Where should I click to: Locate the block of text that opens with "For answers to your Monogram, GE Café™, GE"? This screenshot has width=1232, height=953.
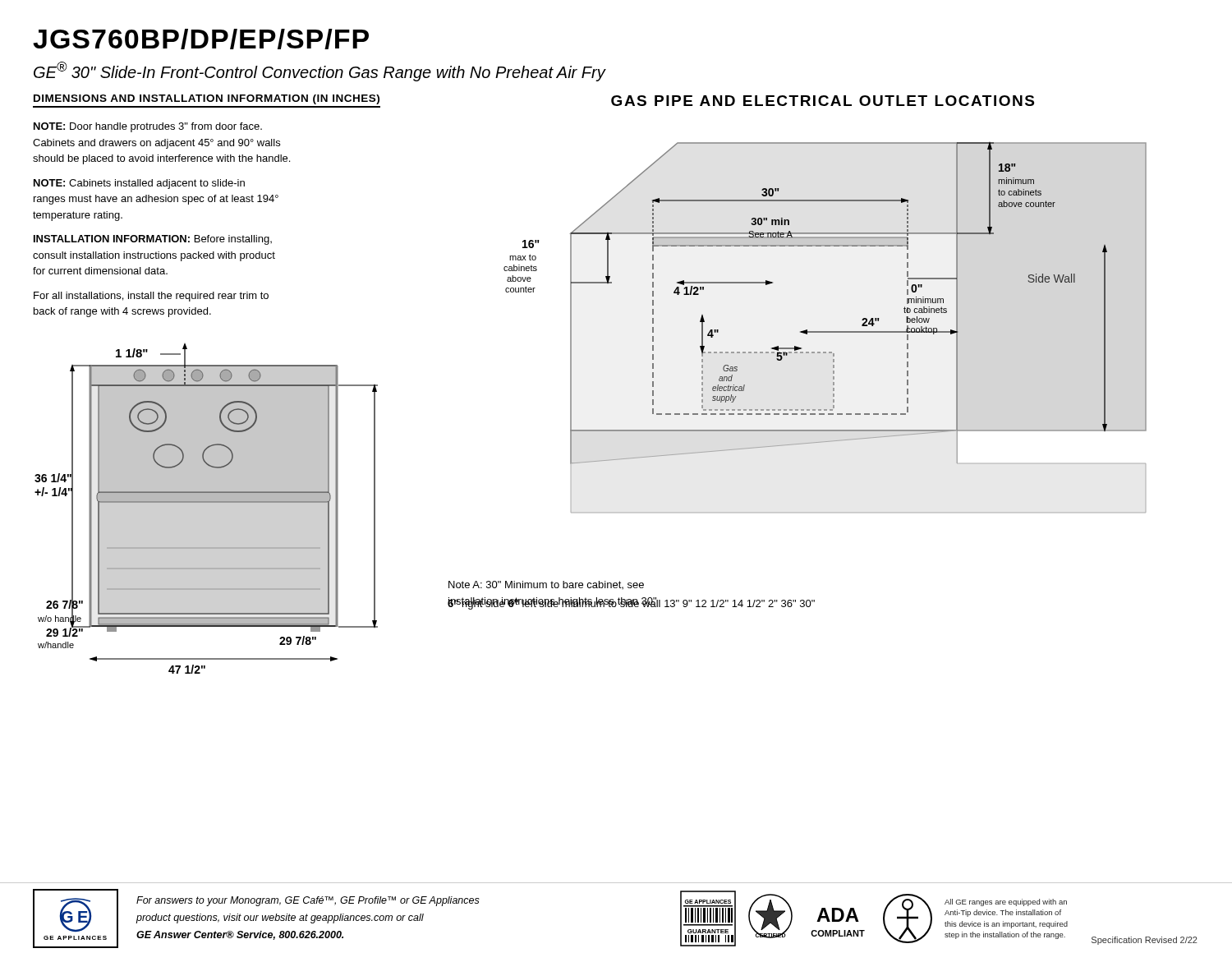(x=308, y=918)
